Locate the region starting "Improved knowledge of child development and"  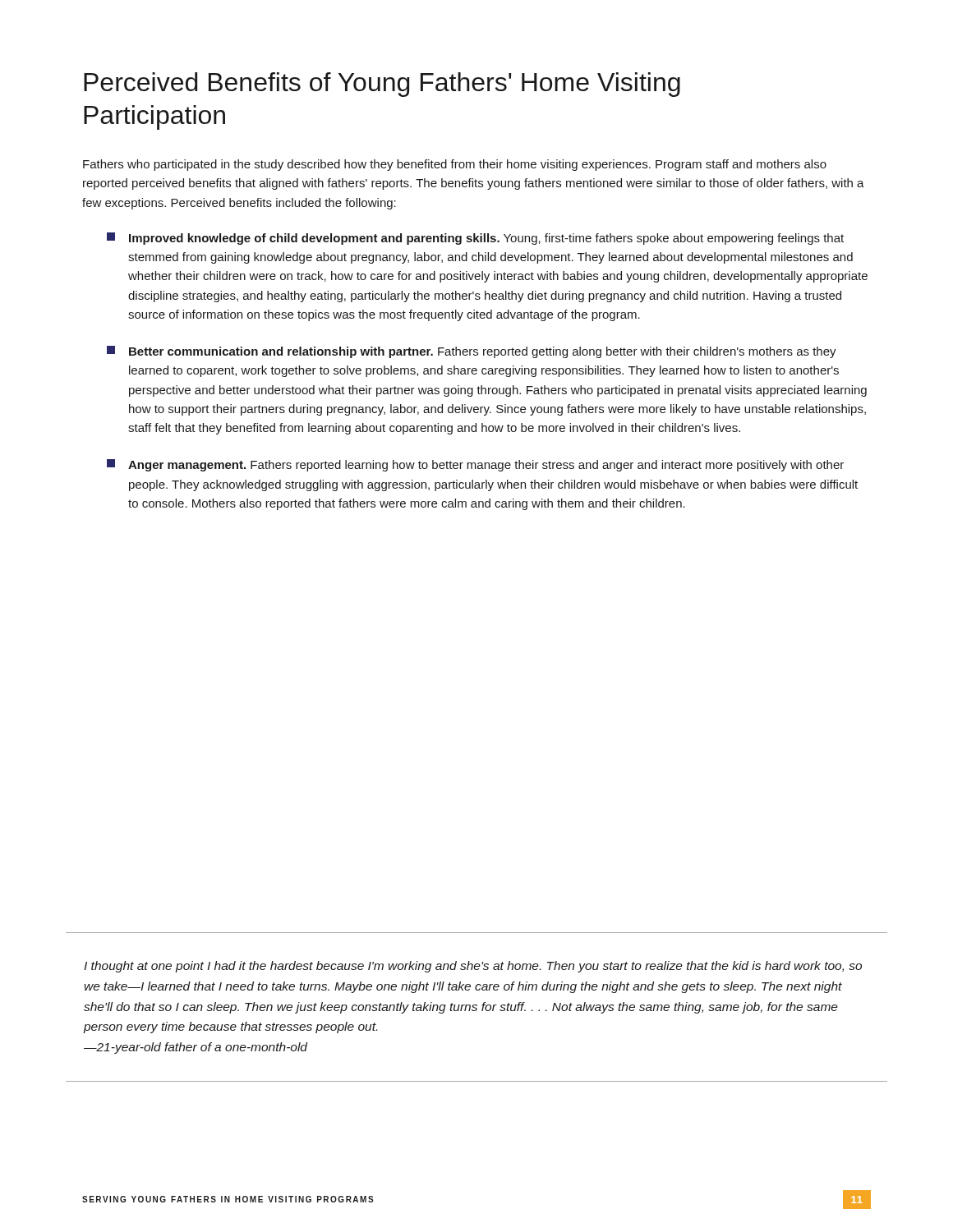[x=489, y=276]
